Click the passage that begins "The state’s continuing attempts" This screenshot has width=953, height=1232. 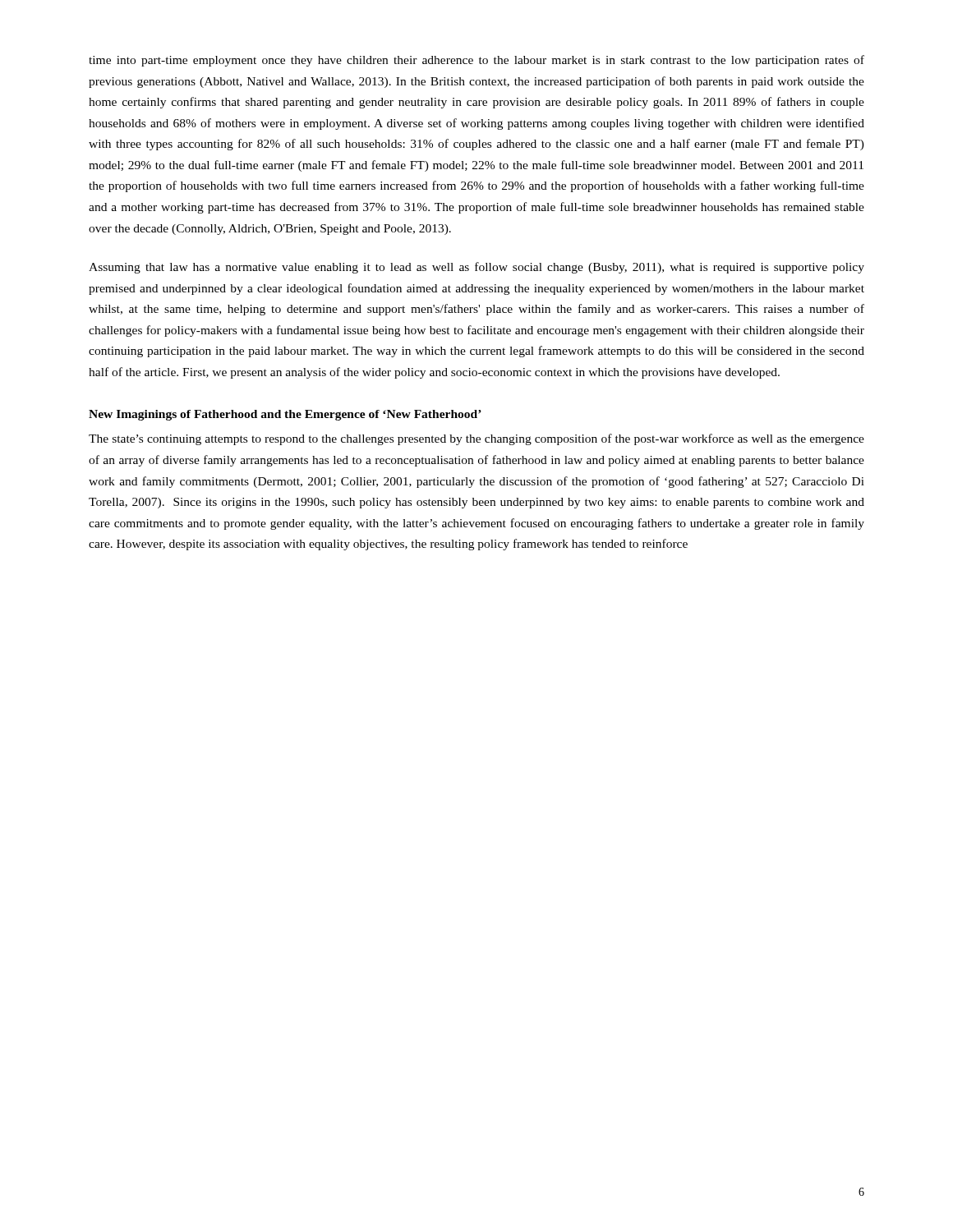click(476, 491)
